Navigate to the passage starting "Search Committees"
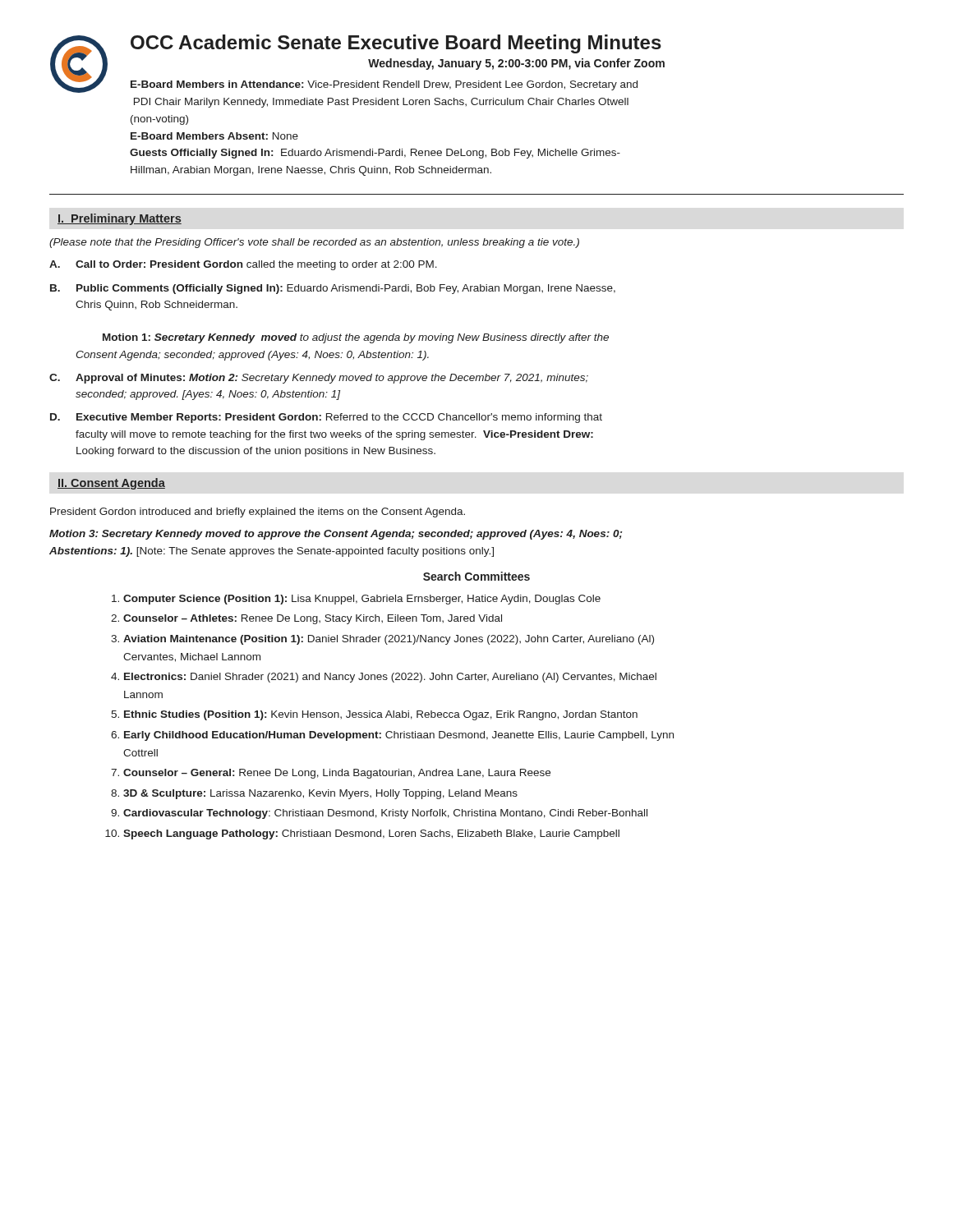This screenshot has width=953, height=1232. point(476,576)
